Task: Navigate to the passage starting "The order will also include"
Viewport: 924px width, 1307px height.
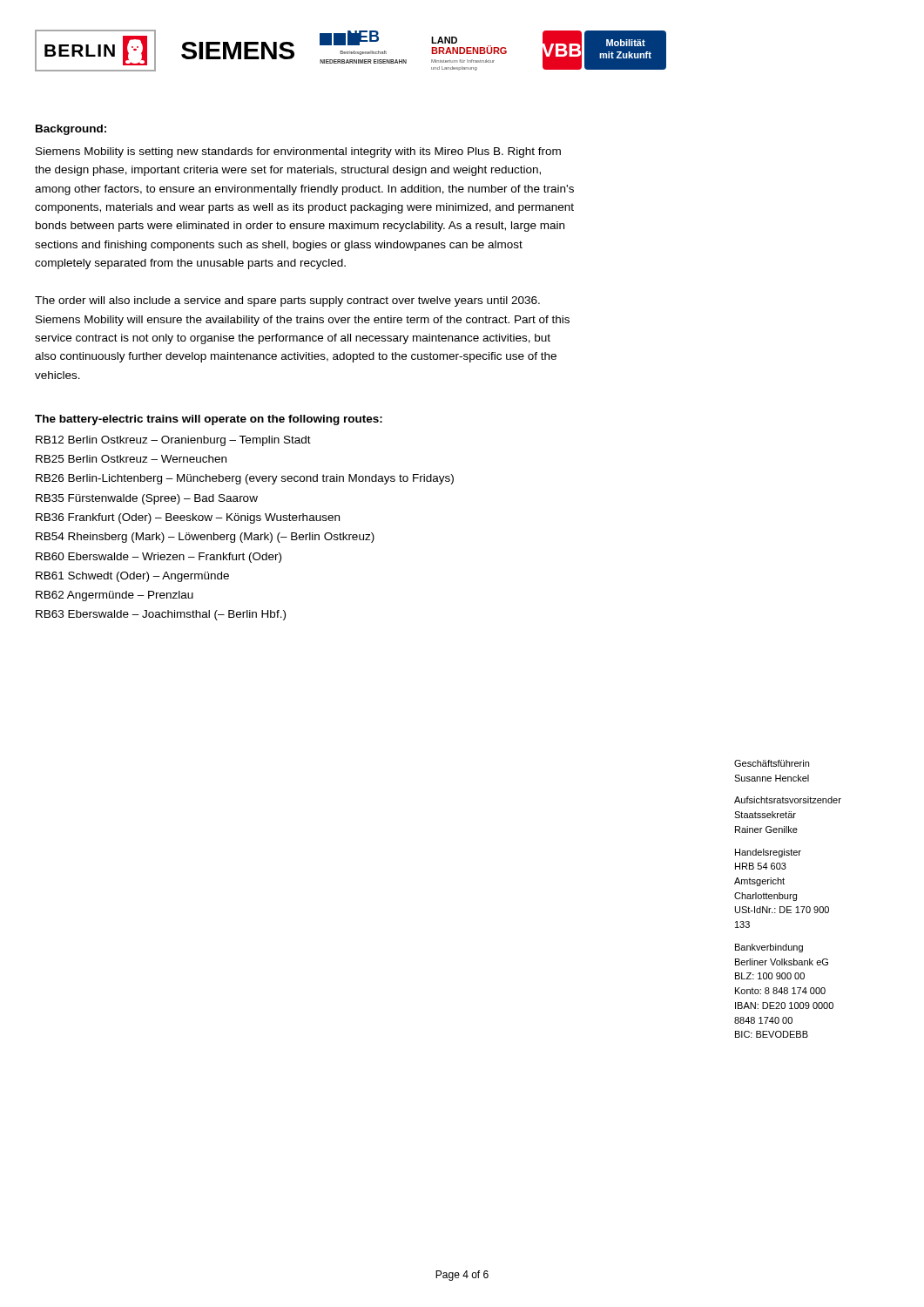Action: (302, 338)
